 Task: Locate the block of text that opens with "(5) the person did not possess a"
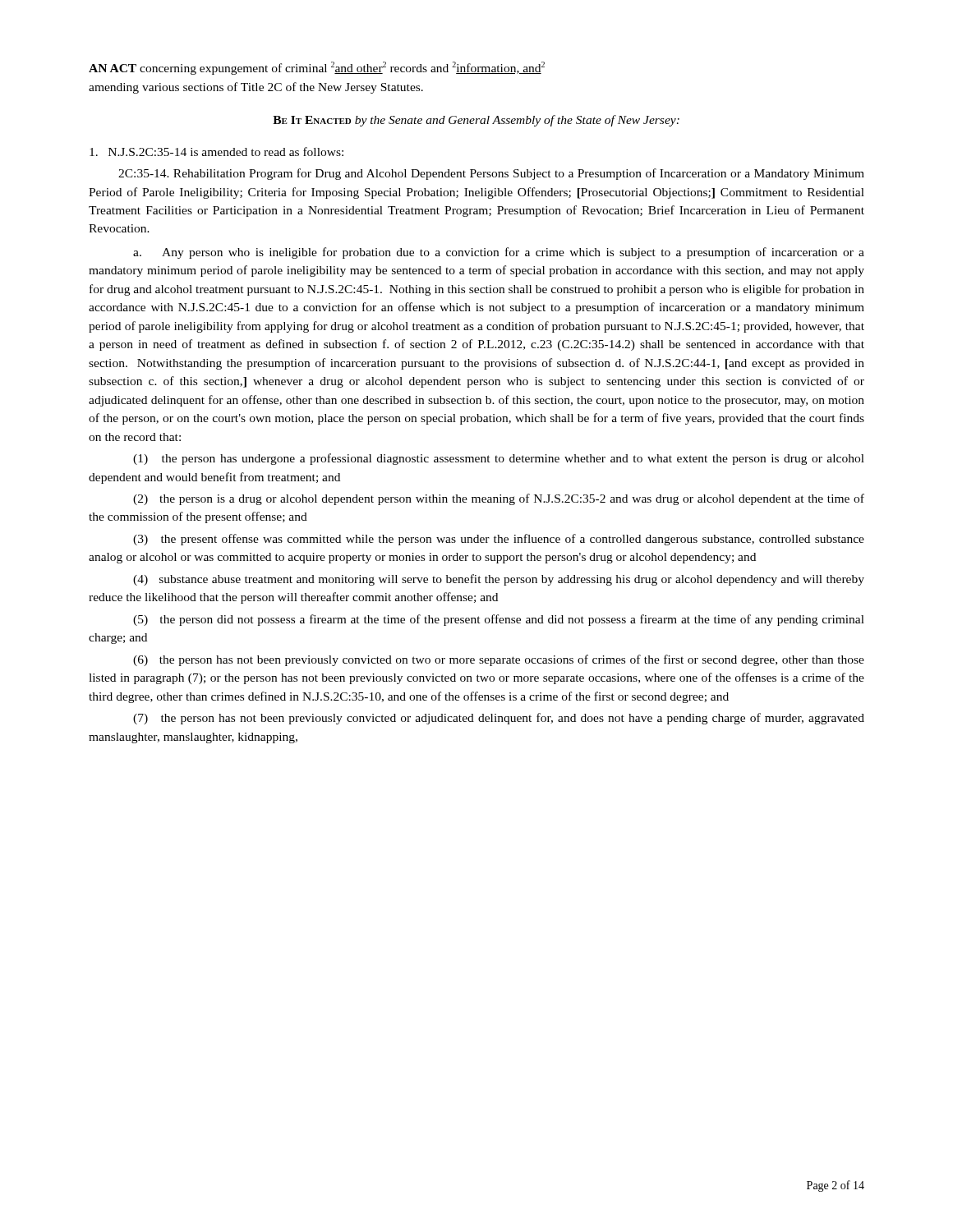pyautogui.click(x=476, y=628)
